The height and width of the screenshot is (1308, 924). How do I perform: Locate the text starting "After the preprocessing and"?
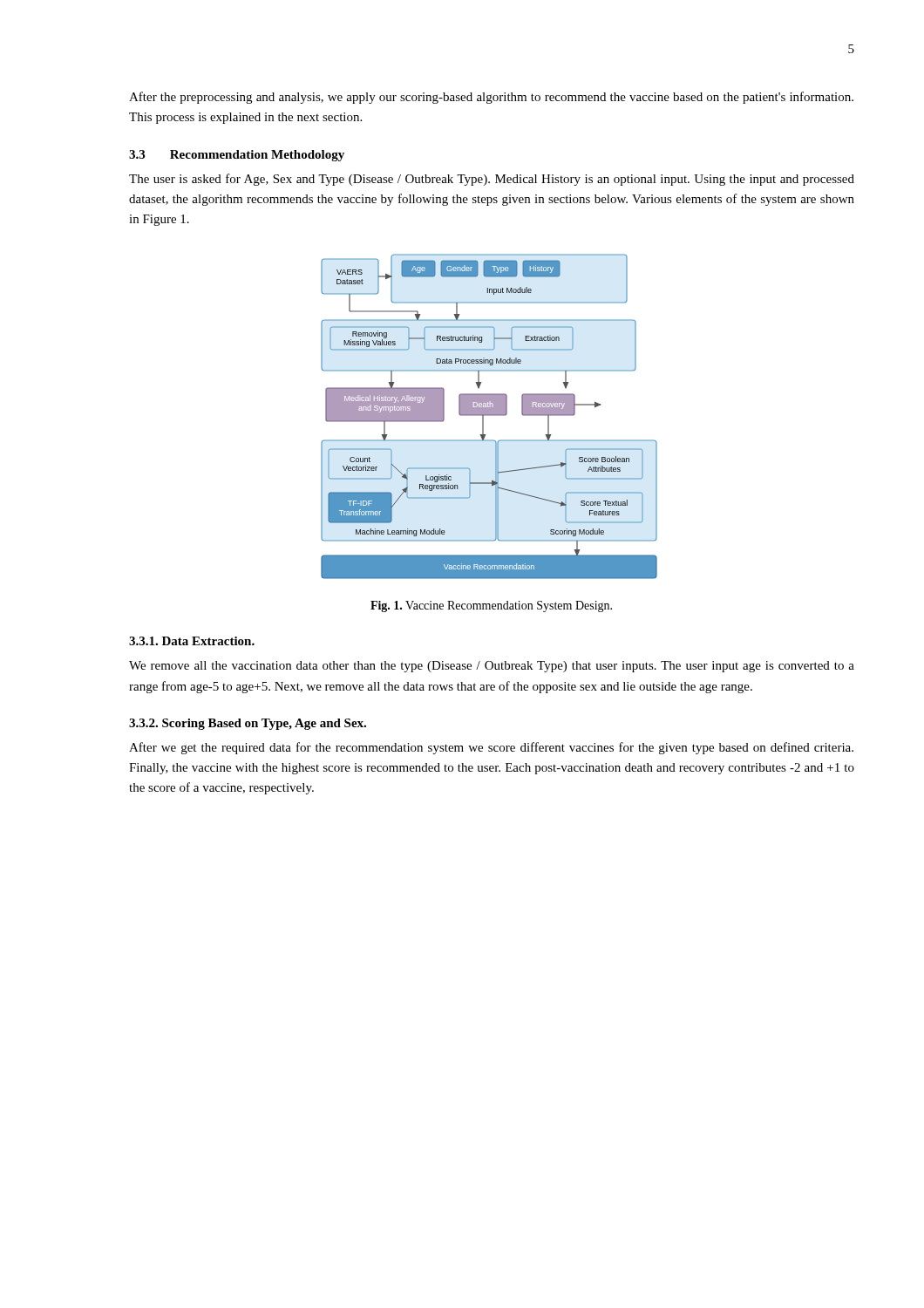tap(492, 107)
